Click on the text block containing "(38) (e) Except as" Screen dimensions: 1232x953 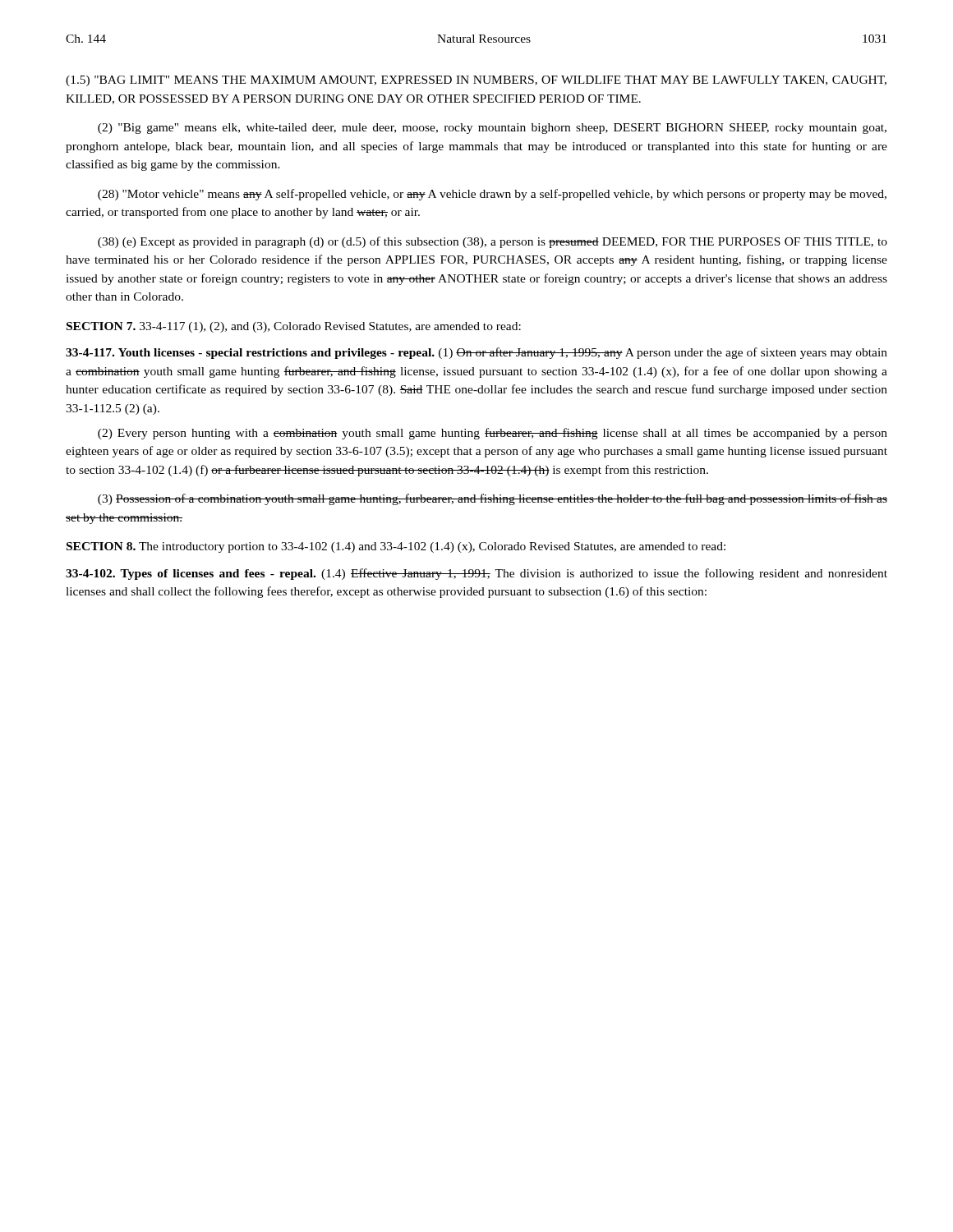(x=476, y=269)
